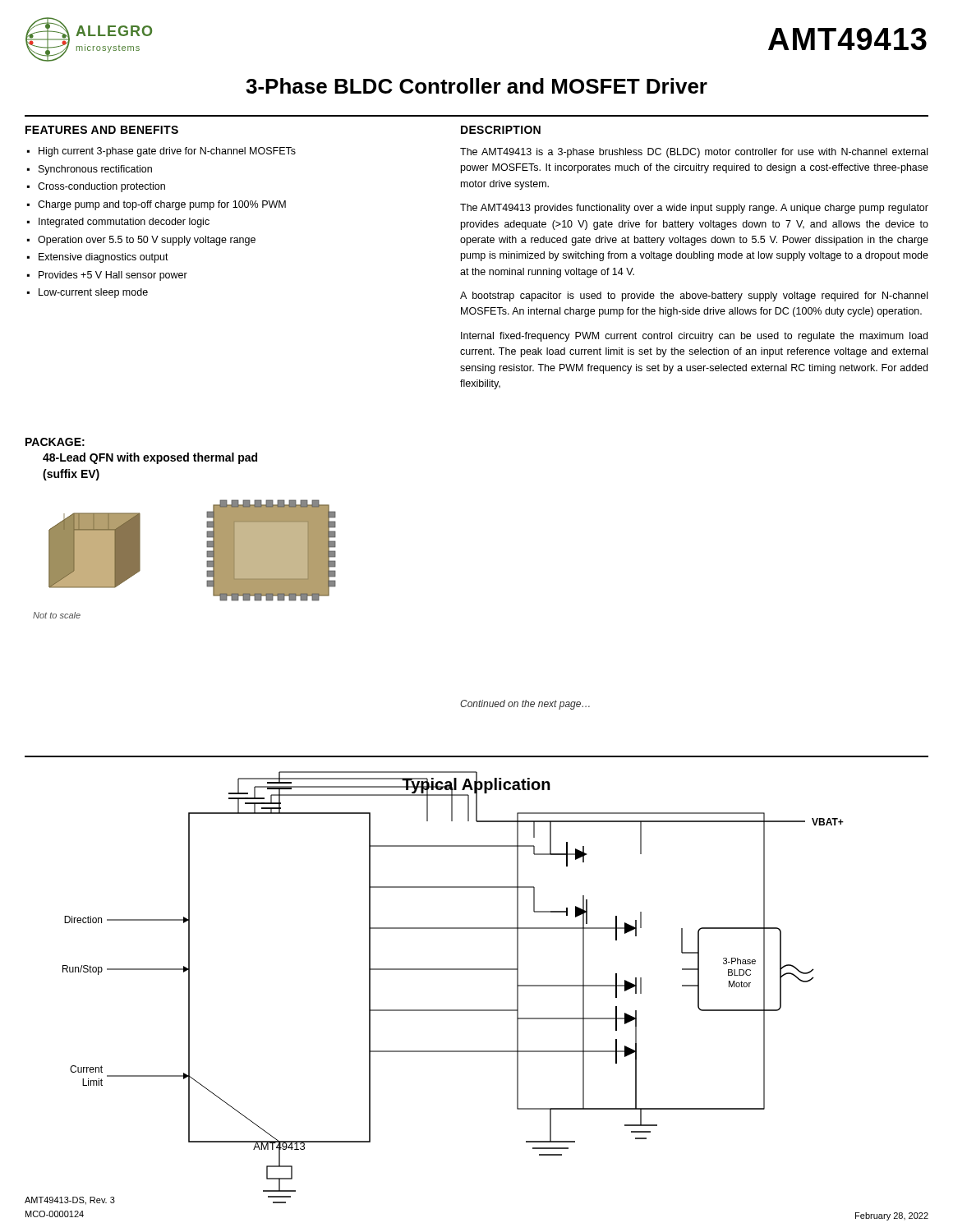Point to the passage starting "3-Phase BLDC Controller and MOSFET Driver"
Screen dimensions: 1232x953
pyautogui.click(x=476, y=86)
